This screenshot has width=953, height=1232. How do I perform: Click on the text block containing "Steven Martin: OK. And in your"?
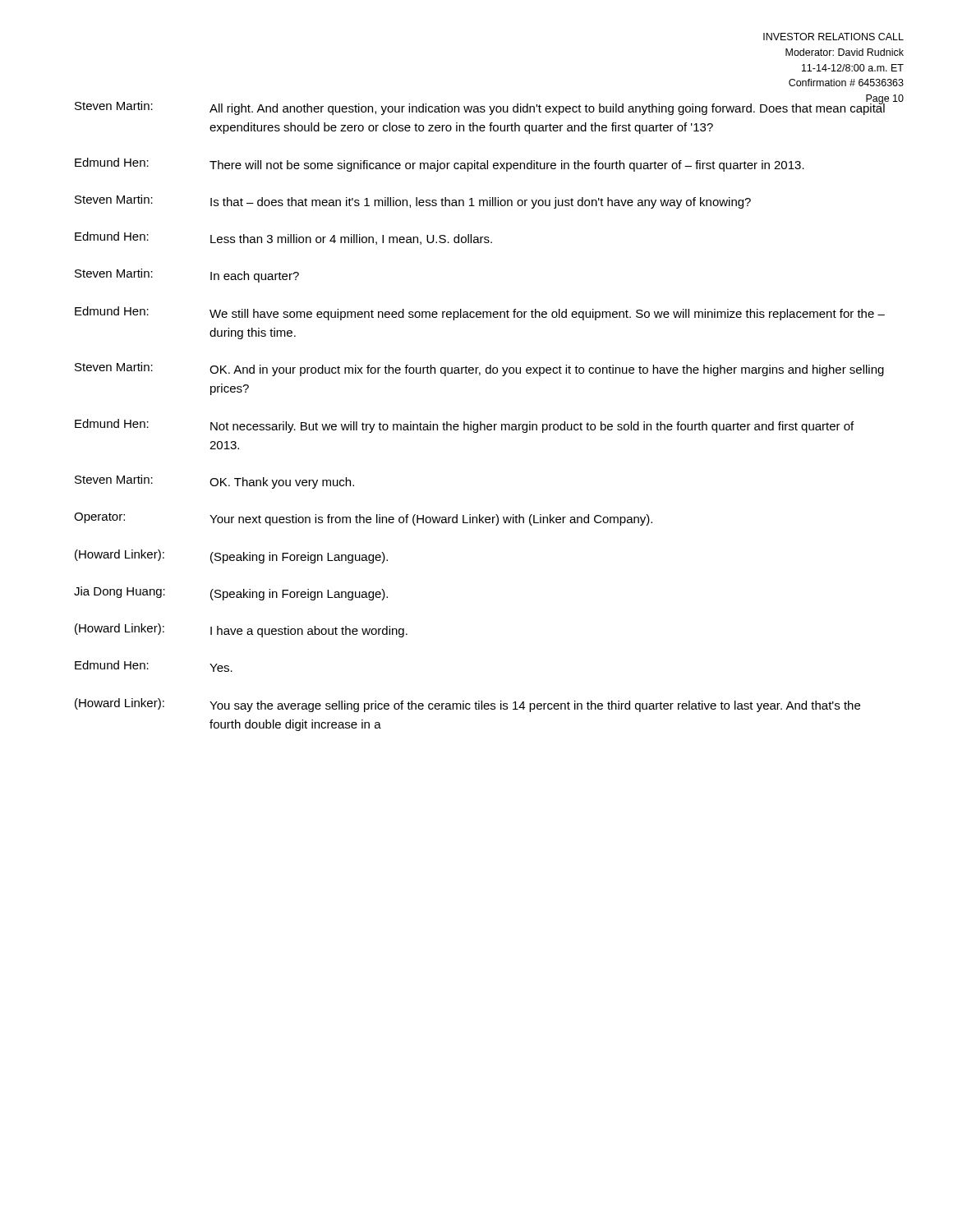point(481,379)
